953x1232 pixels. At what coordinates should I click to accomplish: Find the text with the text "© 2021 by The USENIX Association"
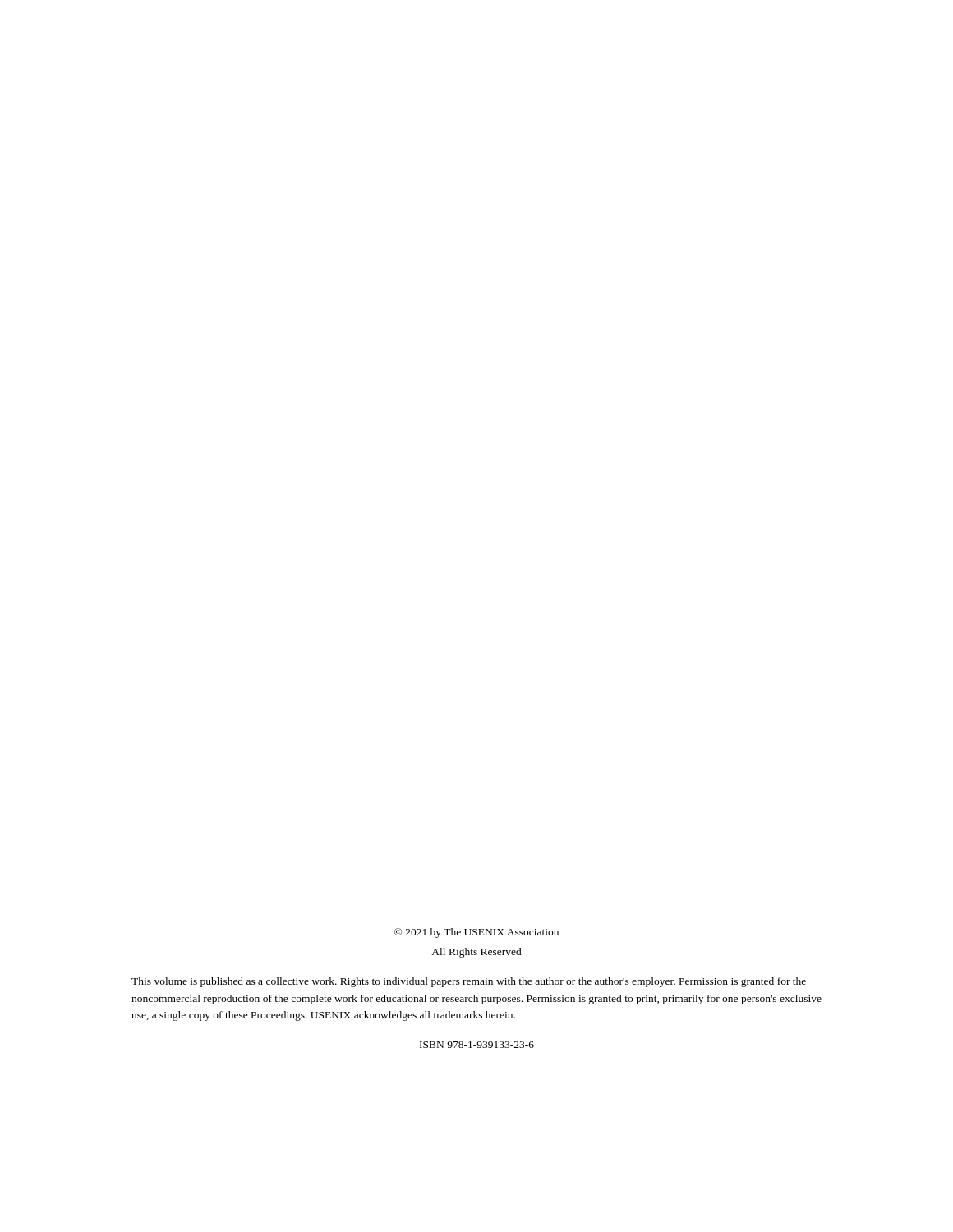(x=476, y=932)
